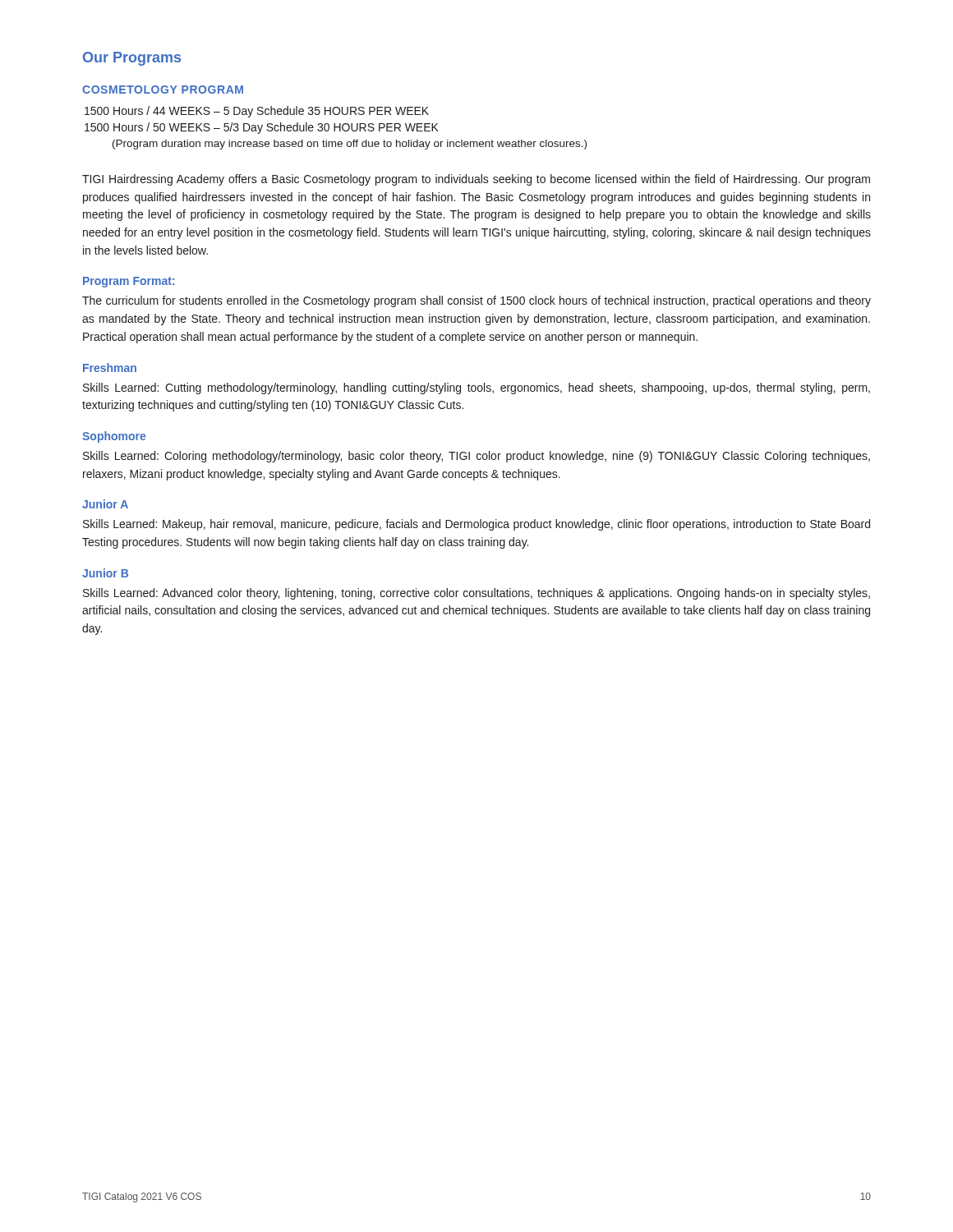Click on the text block containing "Skills Learned: Makeup, hair removal, manicure,"
Image resolution: width=953 pixels, height=1232 pixels.
tap(476, 533)
